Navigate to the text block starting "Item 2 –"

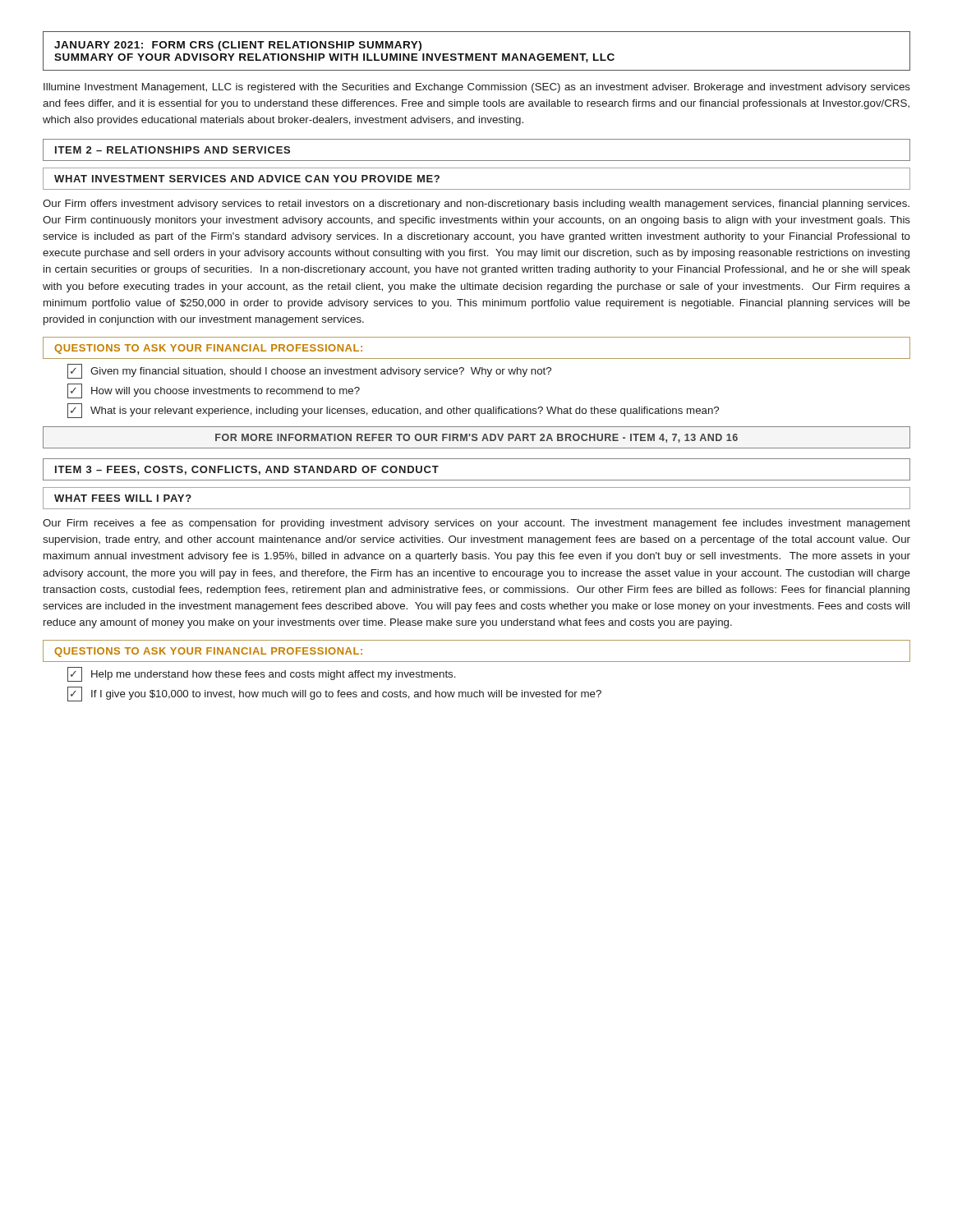pos(173,150)
